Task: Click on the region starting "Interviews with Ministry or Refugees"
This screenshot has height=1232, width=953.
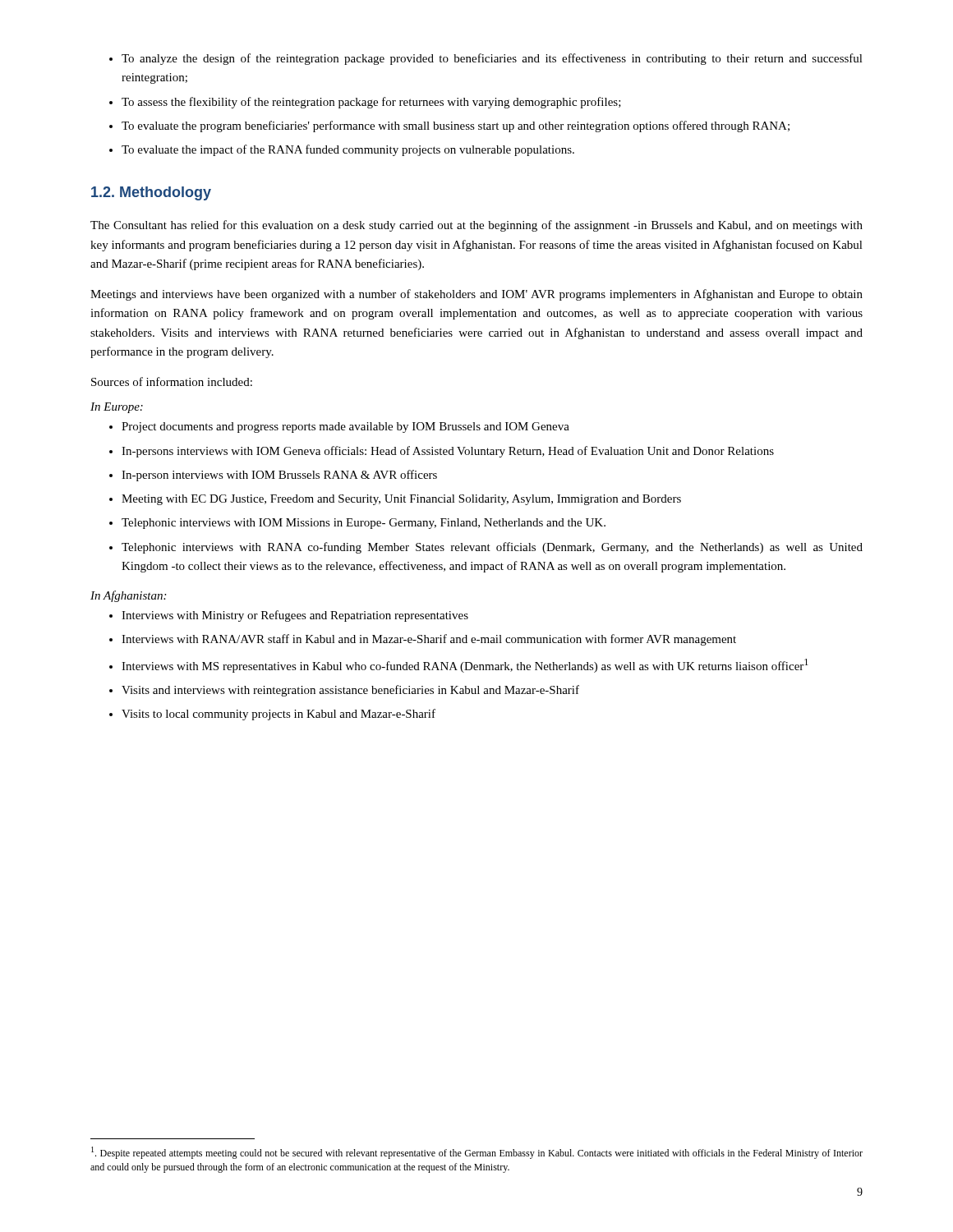Action: click(295, 615)
